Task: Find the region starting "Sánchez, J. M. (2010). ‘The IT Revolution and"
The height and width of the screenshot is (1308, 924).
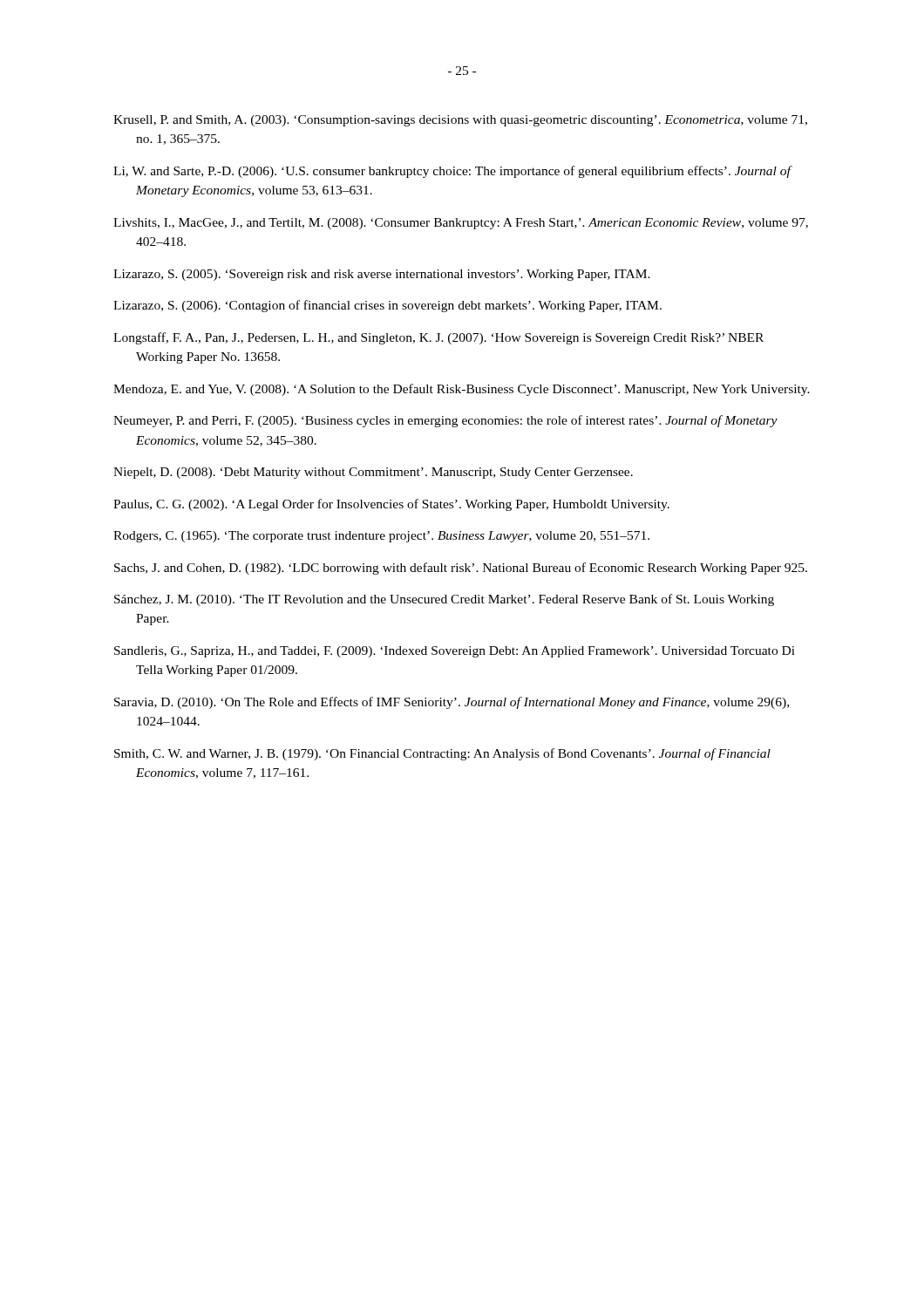Action: pos(444,608)
